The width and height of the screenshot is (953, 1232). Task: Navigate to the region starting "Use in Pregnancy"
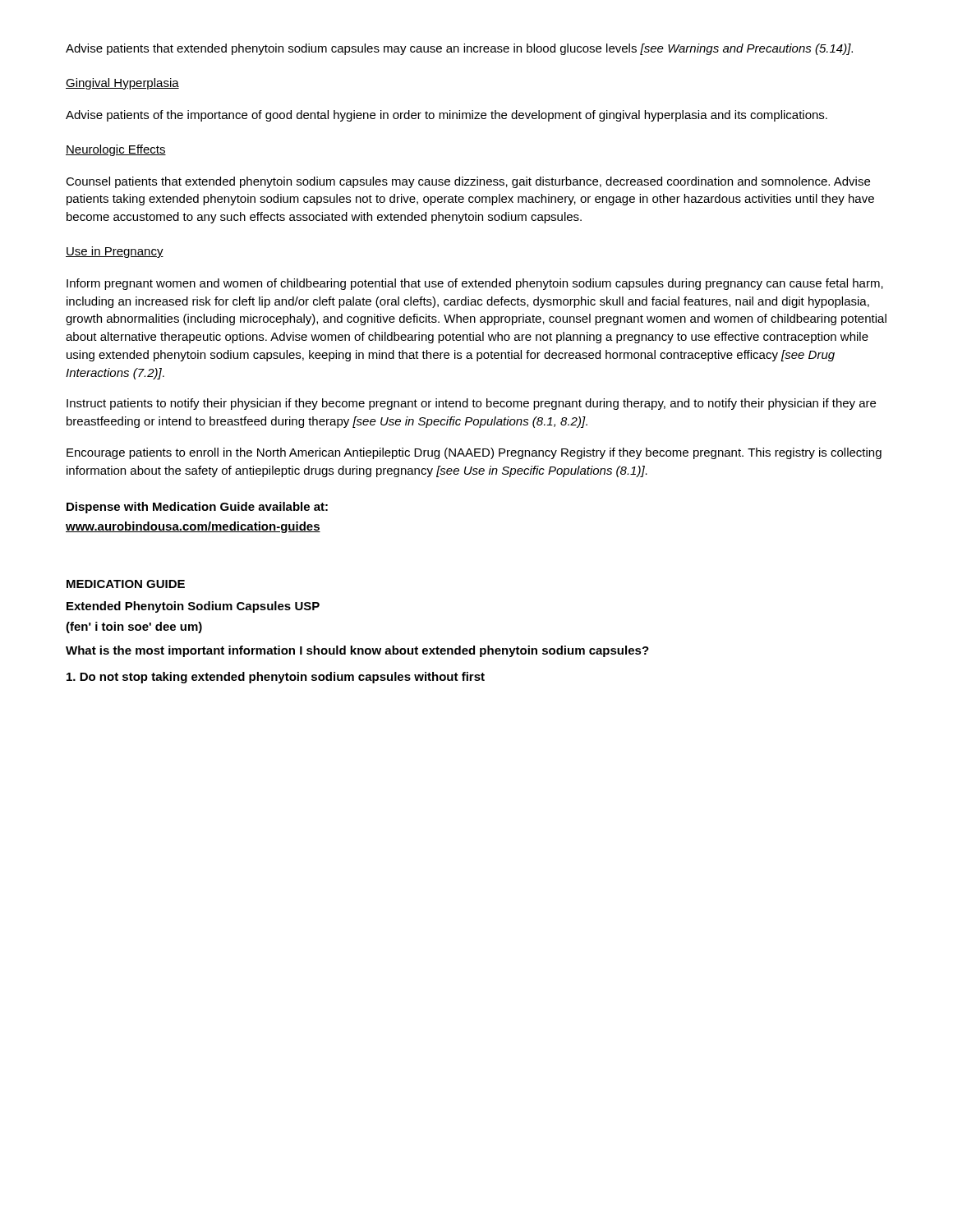click(x=114, y=251)
